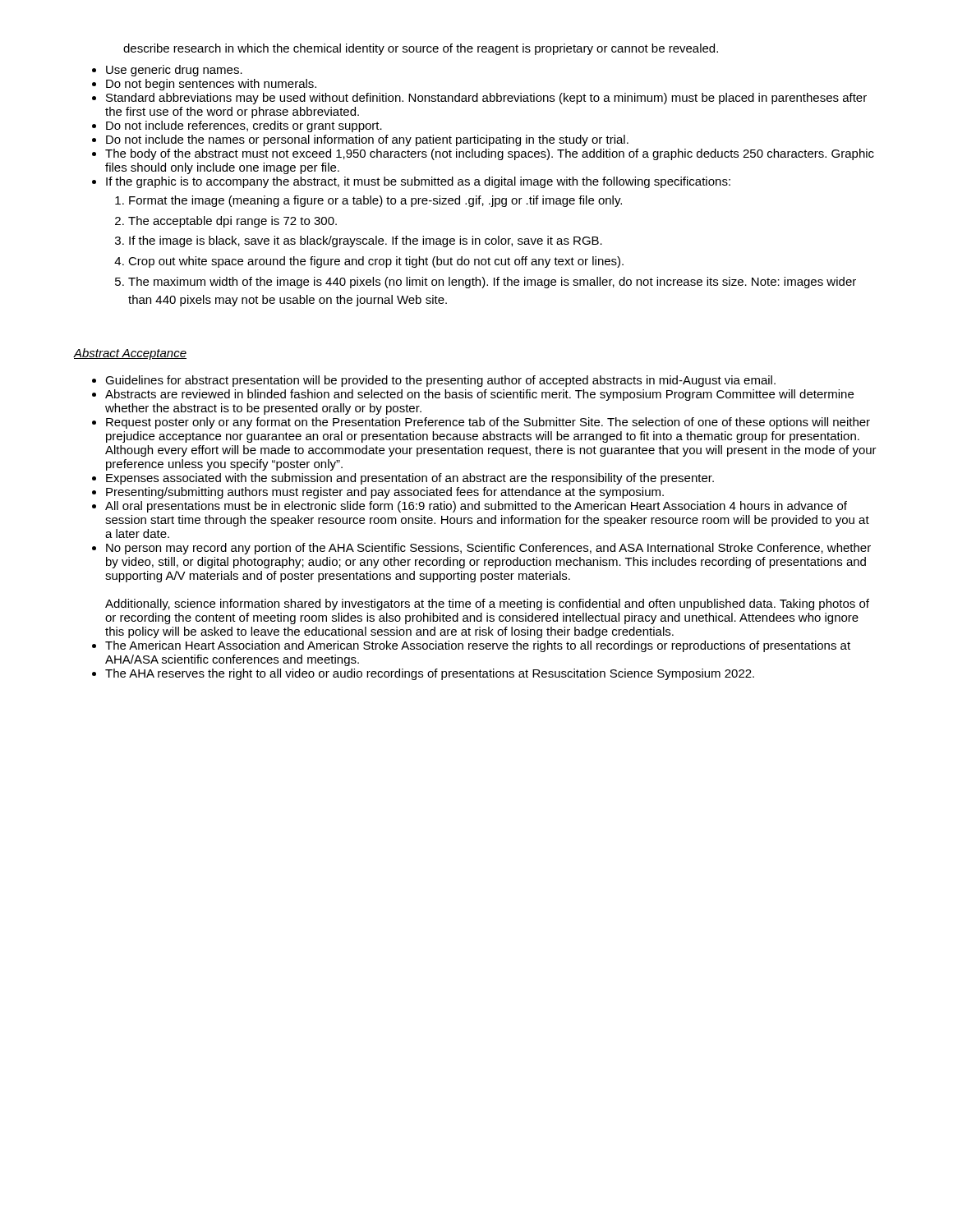Find the list item containing "All oral presentations"
Viewport: 953px width, 1232px height.
click(492, 520)
